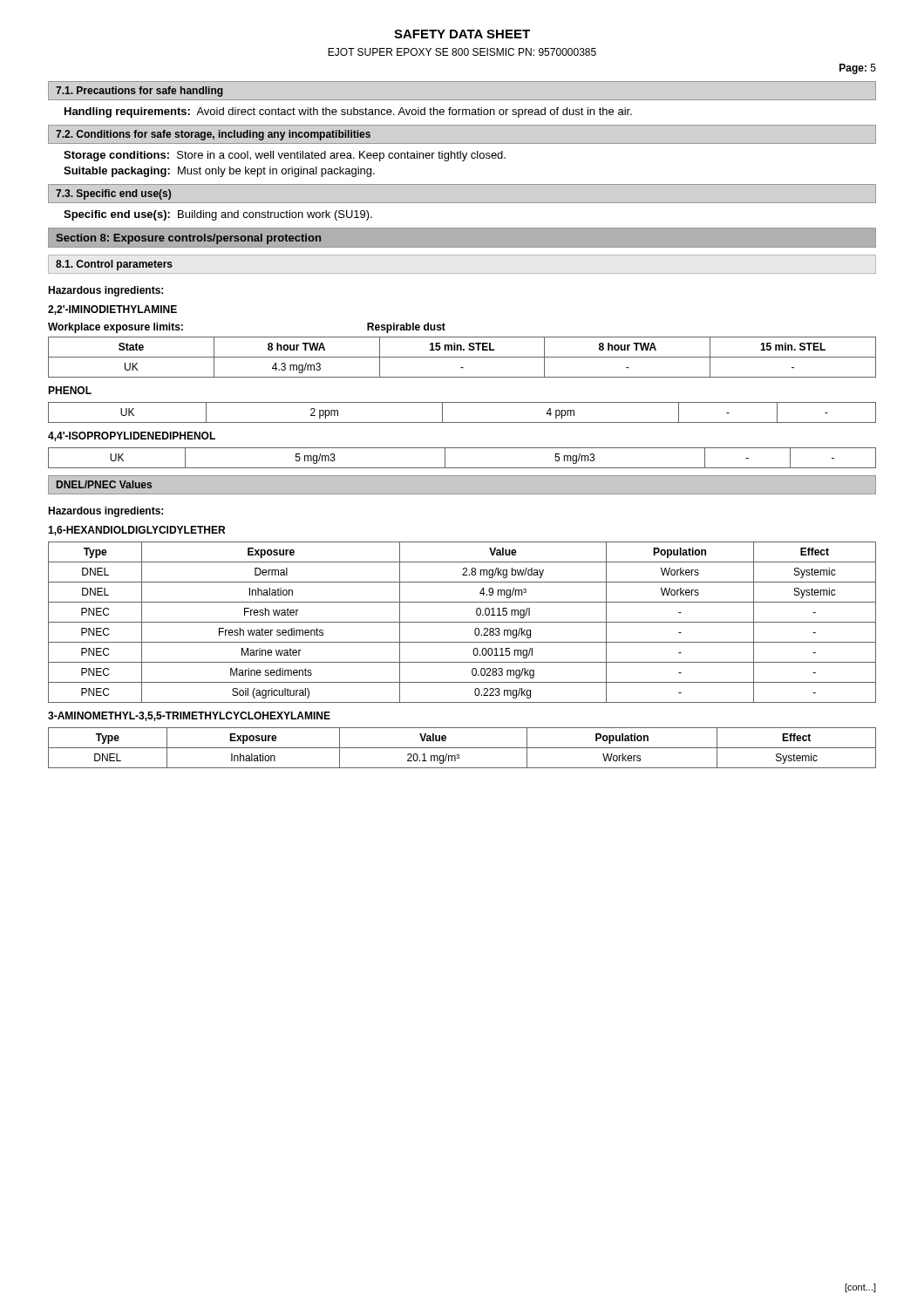Click the section header that begins "7.2. Conditions for safe"
This screenshot has width=924, height=1308.
[213, 134]
